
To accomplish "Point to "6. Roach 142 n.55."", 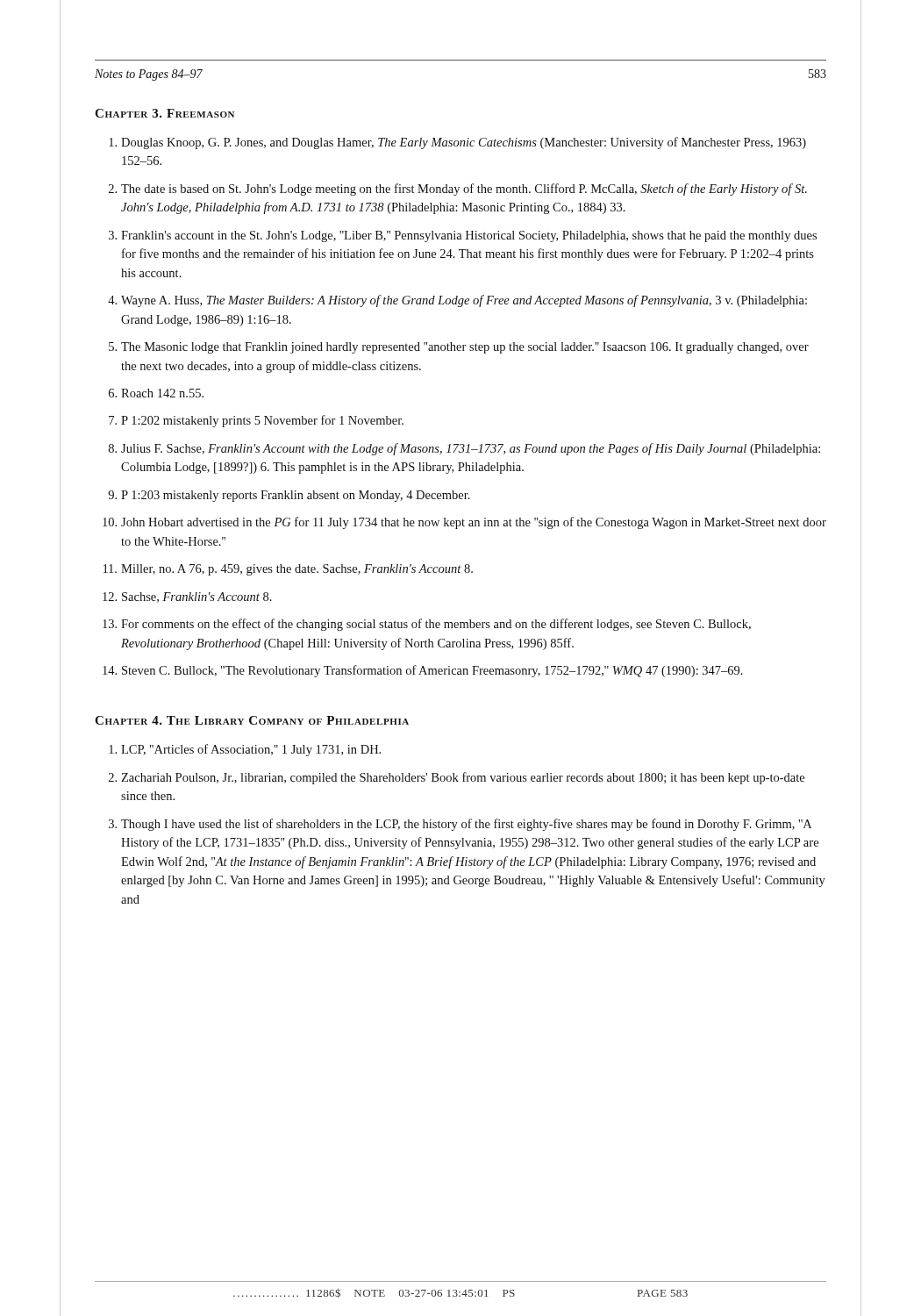I will click(x=150, y=394).
